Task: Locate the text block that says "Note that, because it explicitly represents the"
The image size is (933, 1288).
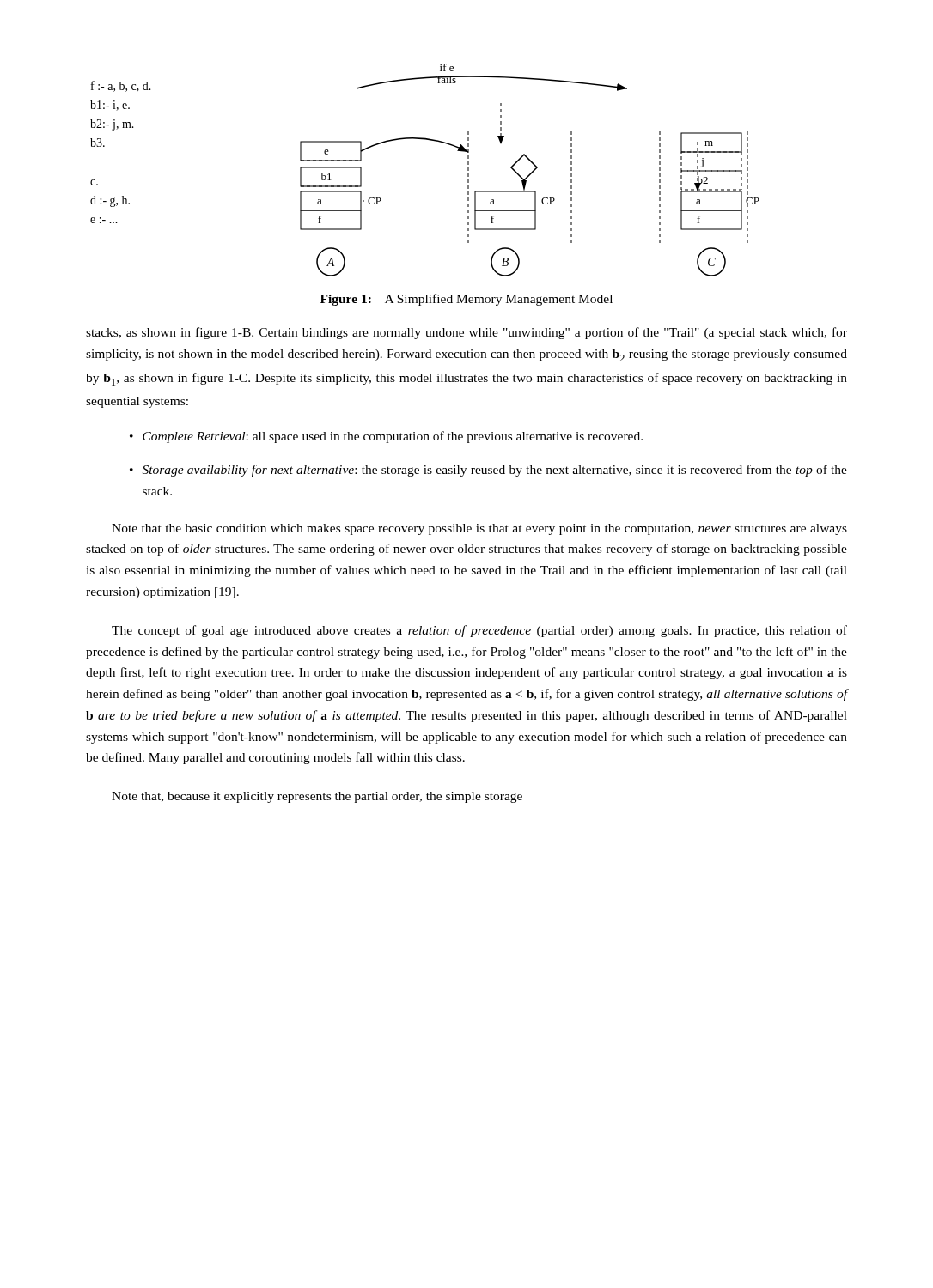Action: pyautogui.click(x=317, y=796)
